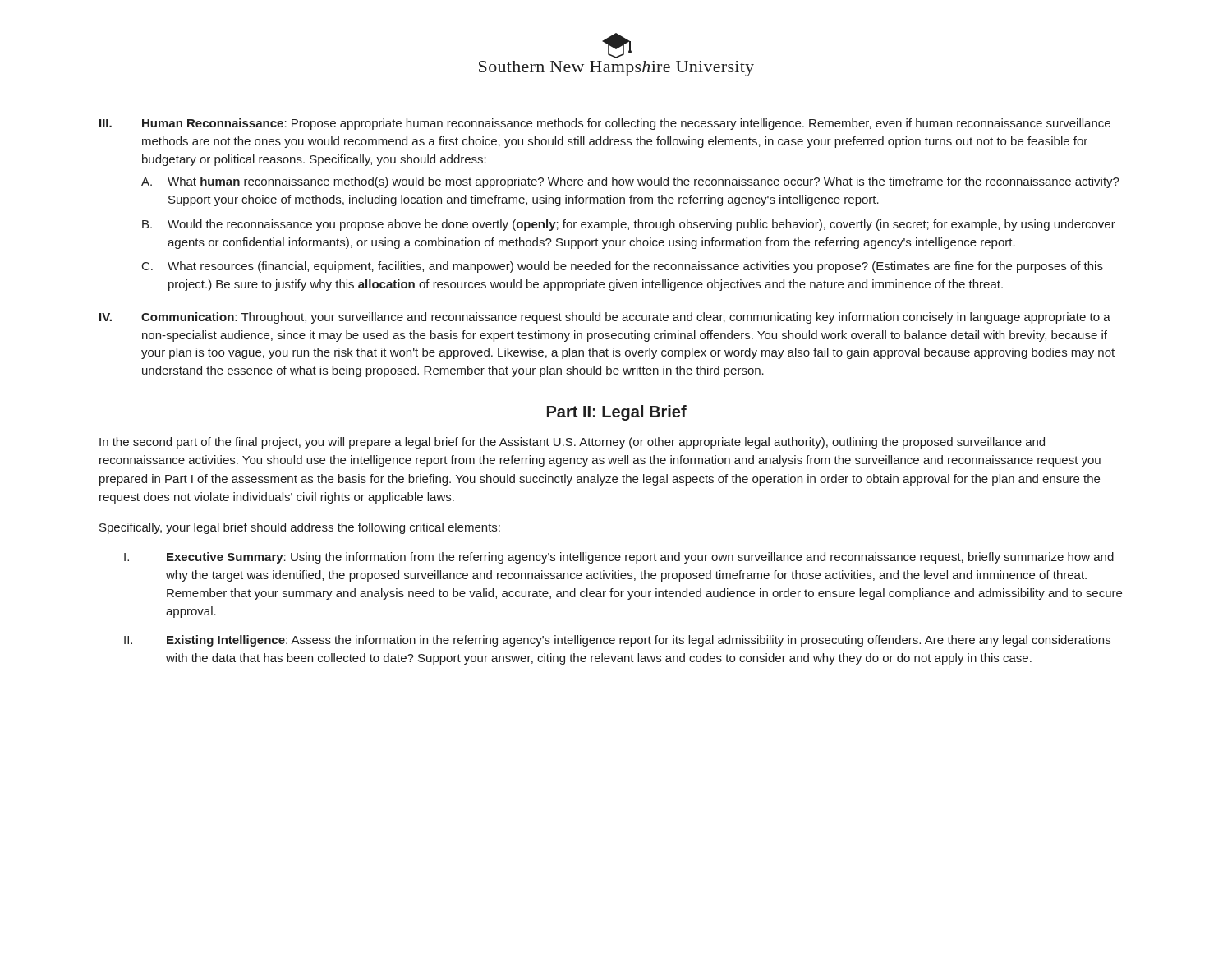Point to the block beginning "Specifically, your legal brief should"
1232x953 pixels.
300,527
